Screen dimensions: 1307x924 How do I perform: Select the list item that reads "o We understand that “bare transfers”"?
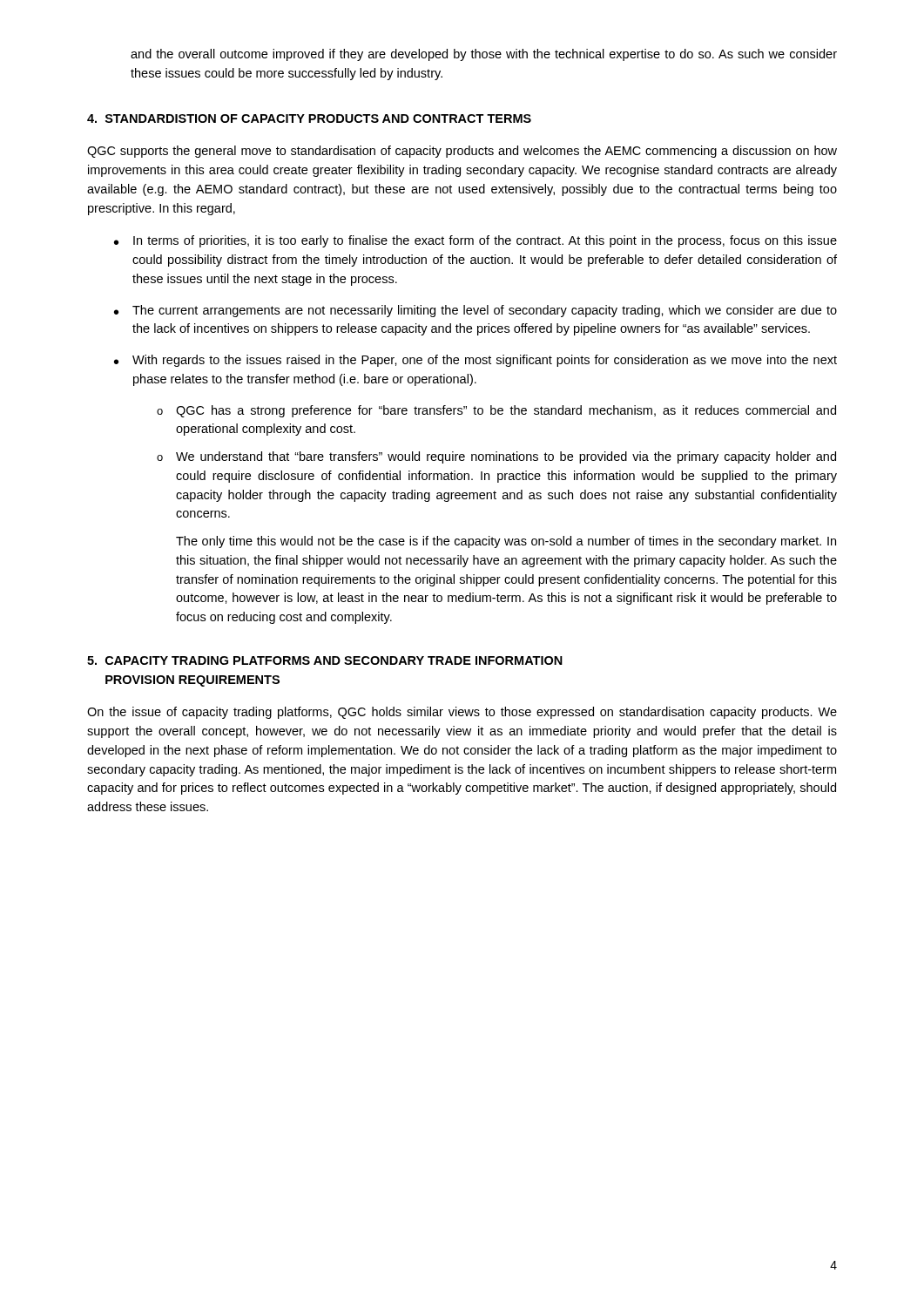point(497,486)
